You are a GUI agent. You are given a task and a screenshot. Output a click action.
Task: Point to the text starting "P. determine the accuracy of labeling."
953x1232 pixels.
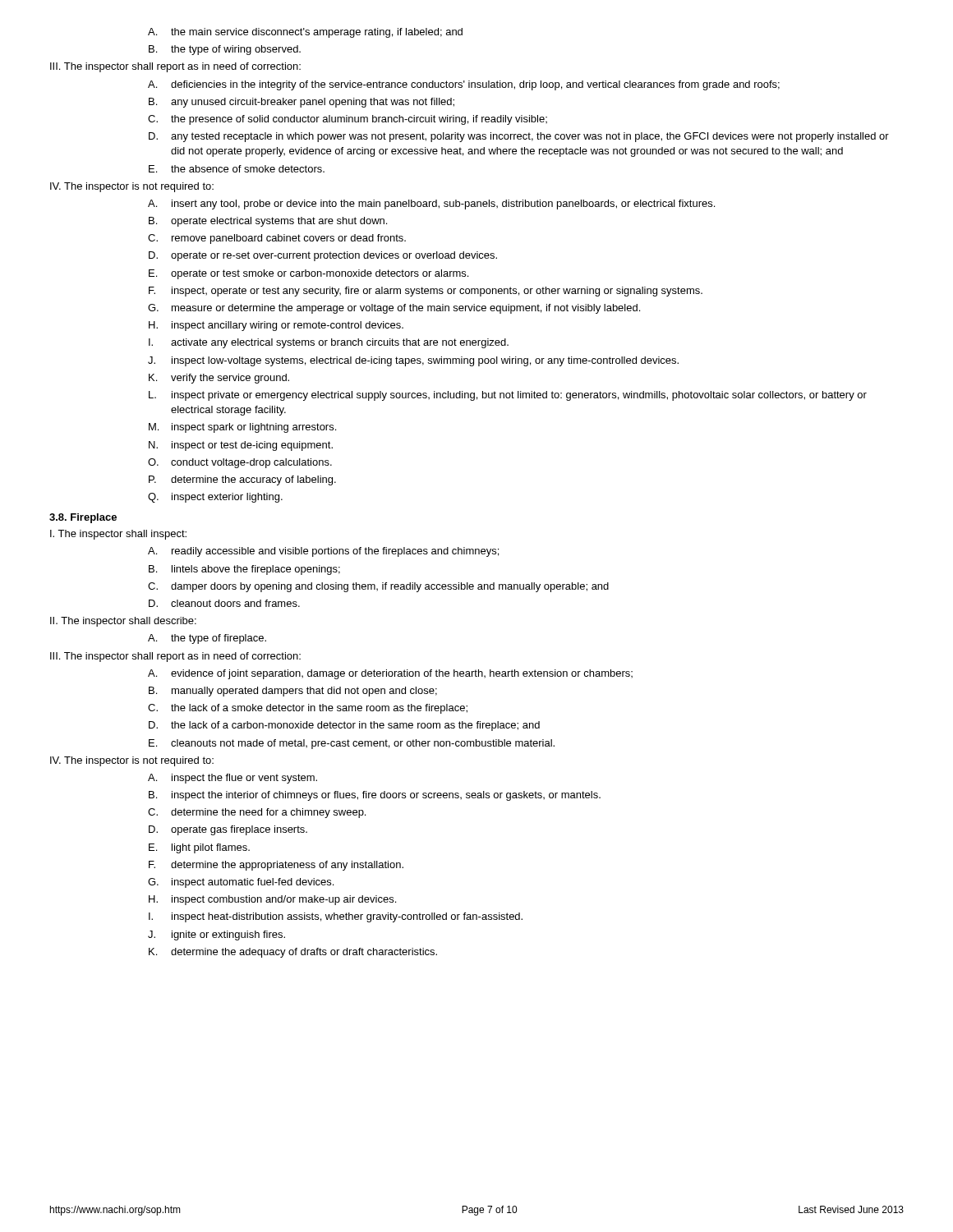tap(242, 480)
